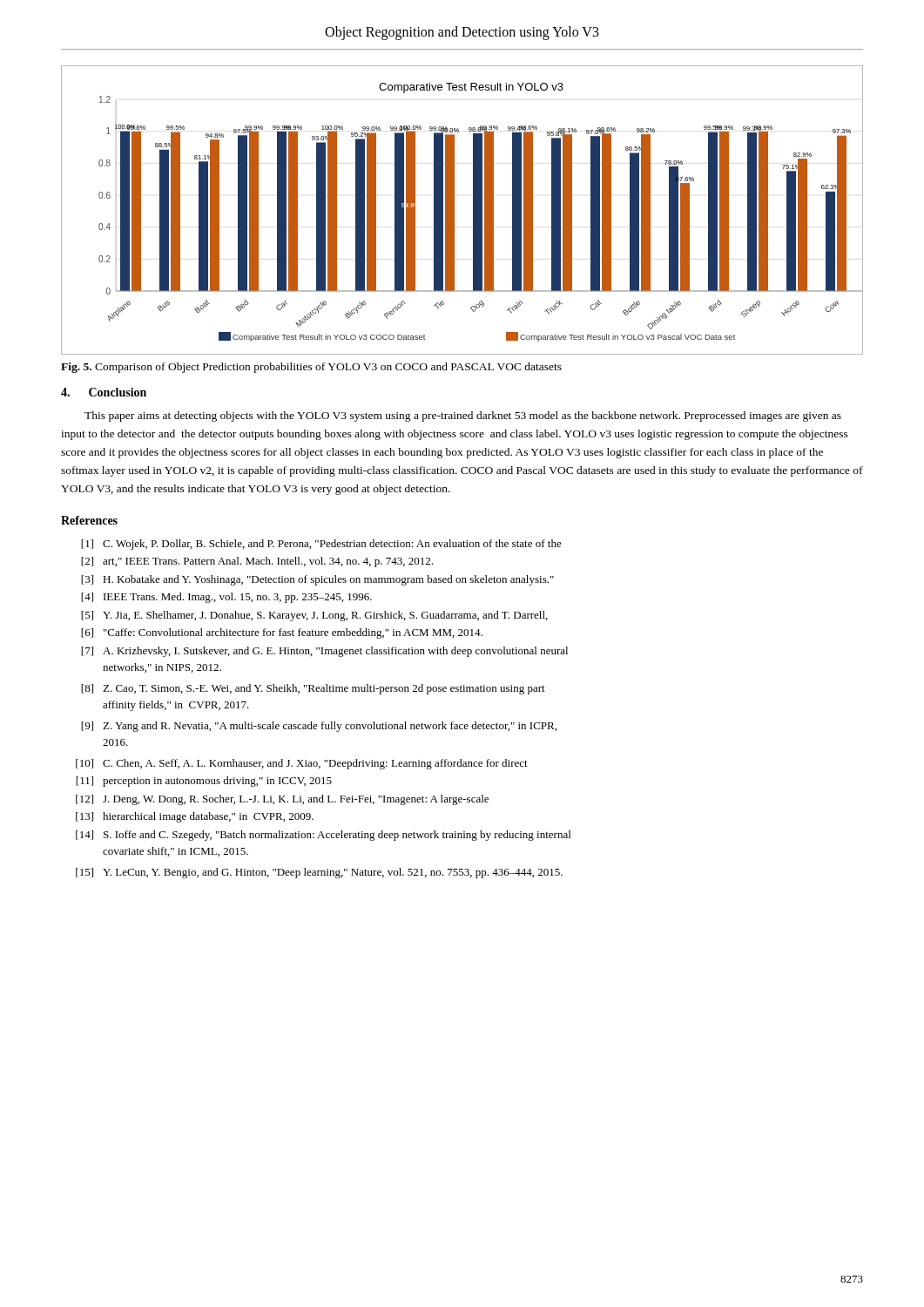924x1307 pixels.
Task: Navigate to the text starting "[8] Z. Cao, T. Simon,"
Action: click(x=303, y=696)
